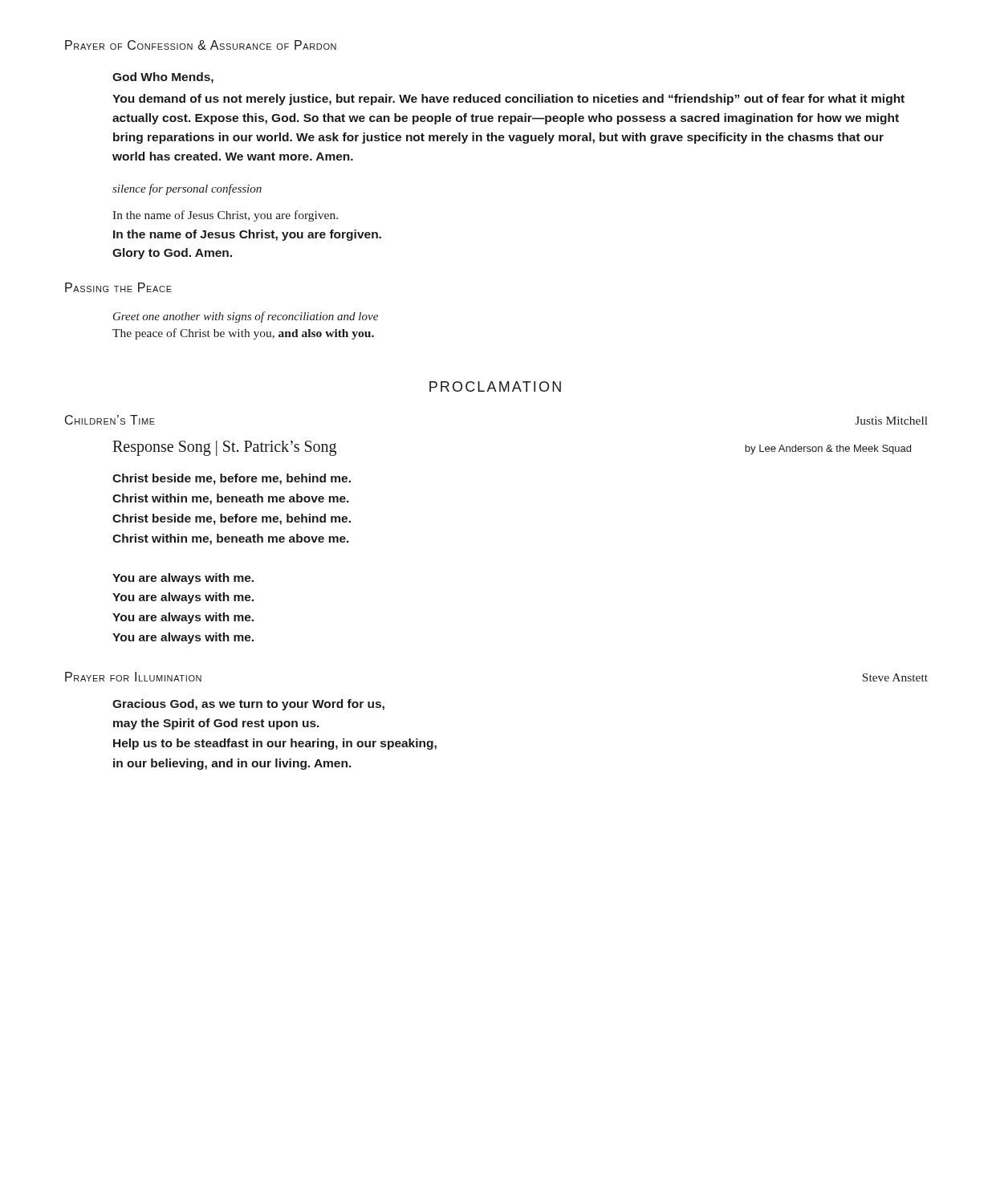Click on the block starting "In the name"
The height and width of the screenshot is (1204, 992).
[225, 216]
